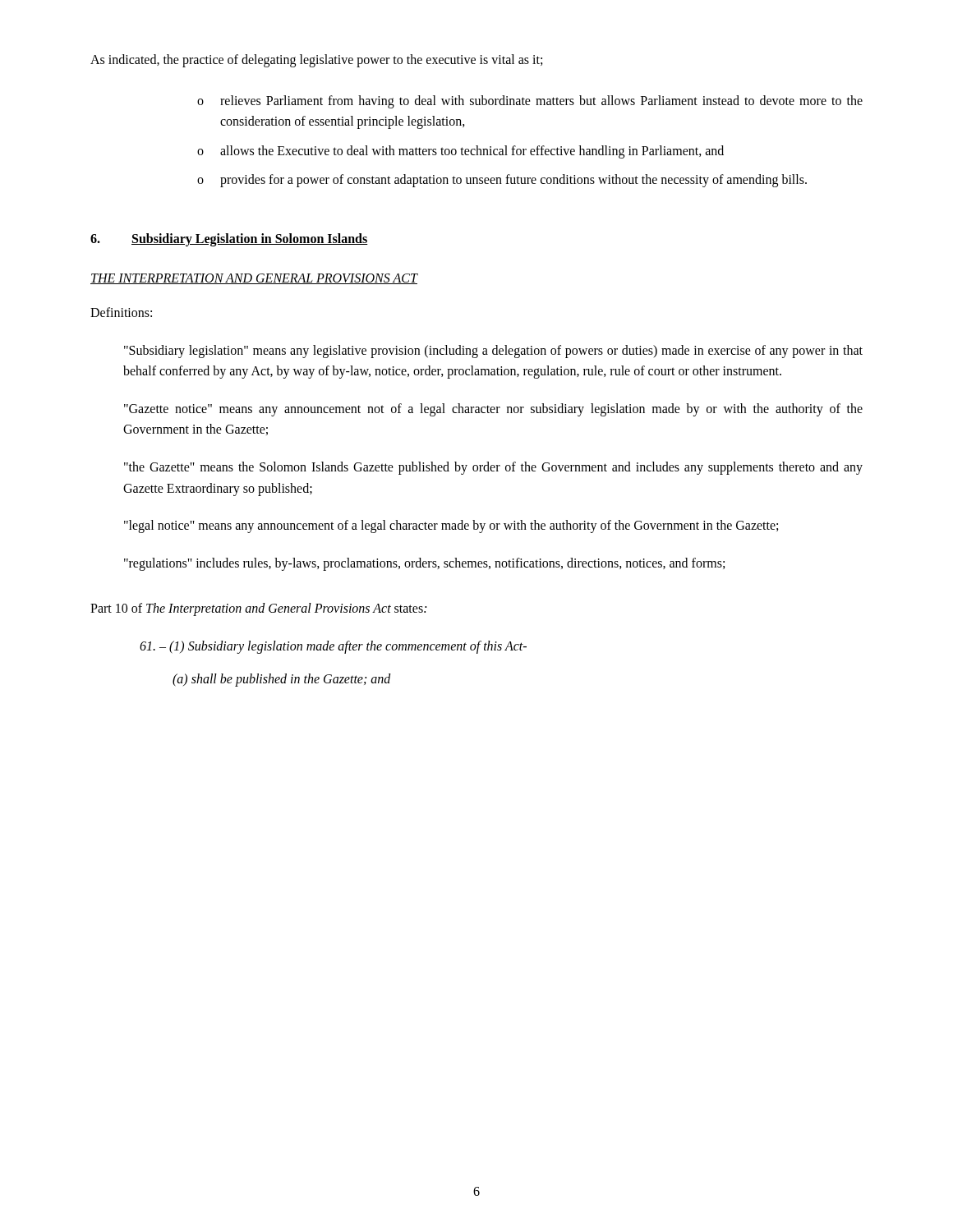Screen dimensions: 1232x953
Task: Select the list item containing "o relieves Parliament from having to deal with"
Action: pos(526,111)
